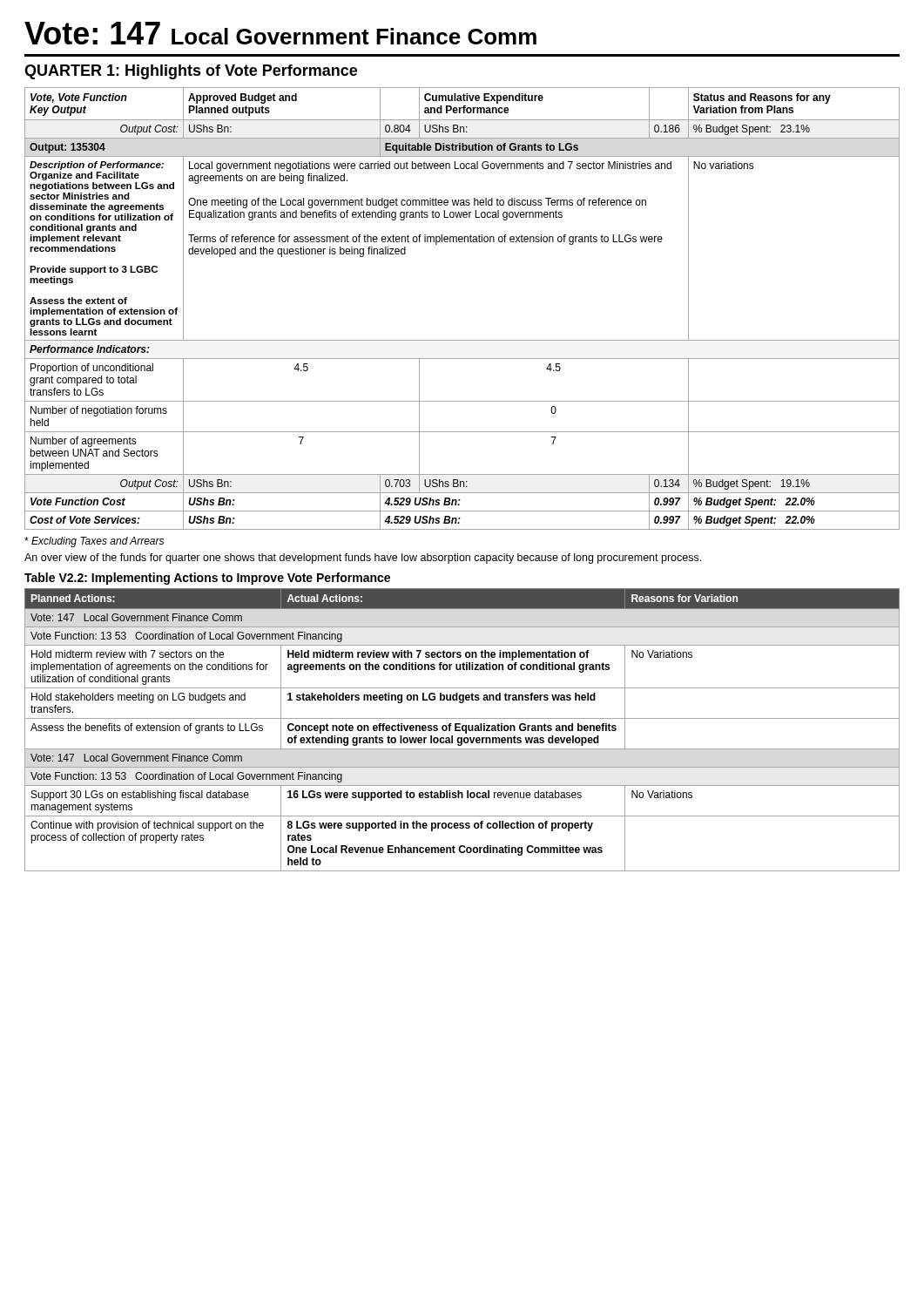
Task: Point to the block starting "An over view of the funds for"
Action: [363, 558]
